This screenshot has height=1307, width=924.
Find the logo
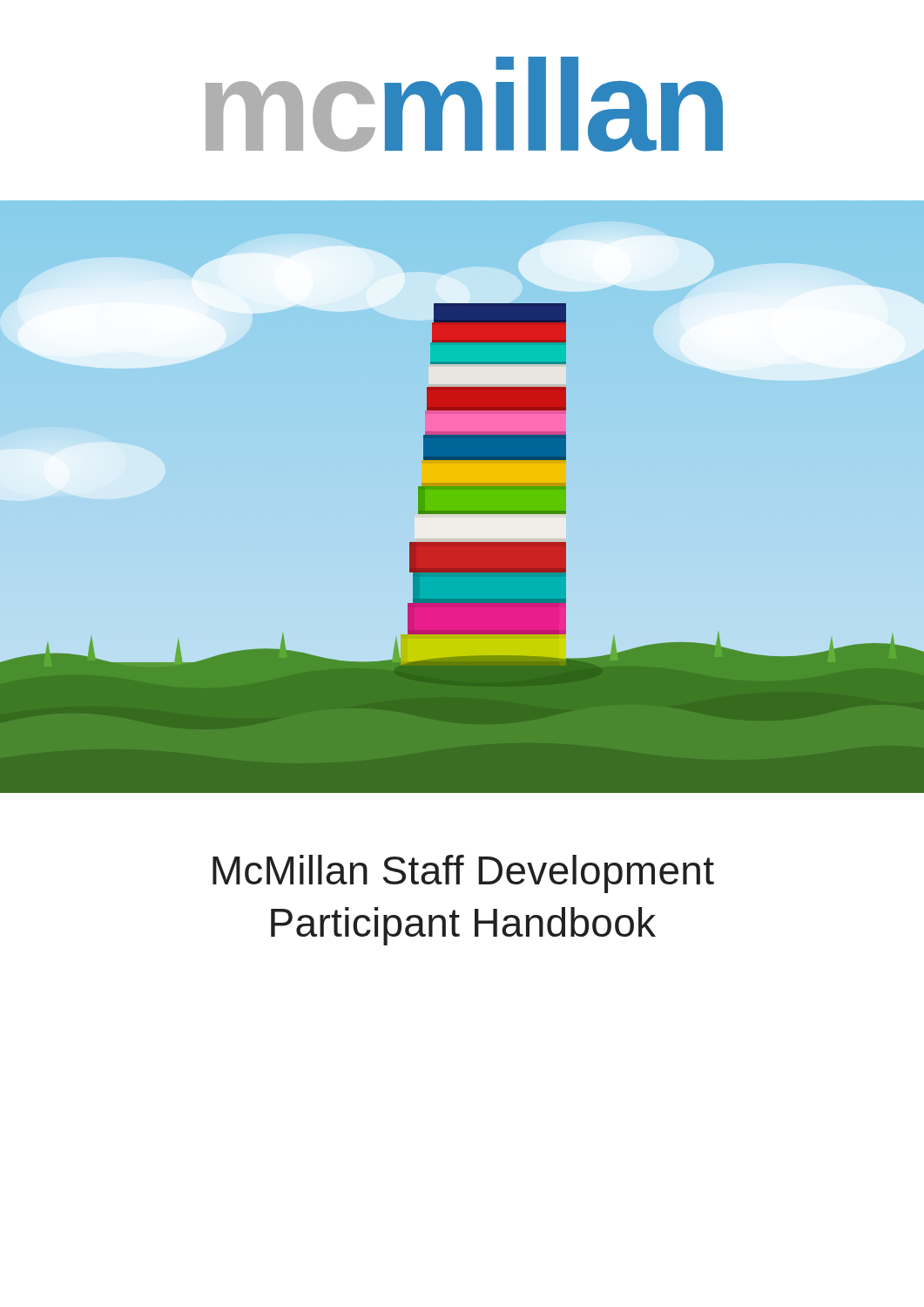click(462, 106)
